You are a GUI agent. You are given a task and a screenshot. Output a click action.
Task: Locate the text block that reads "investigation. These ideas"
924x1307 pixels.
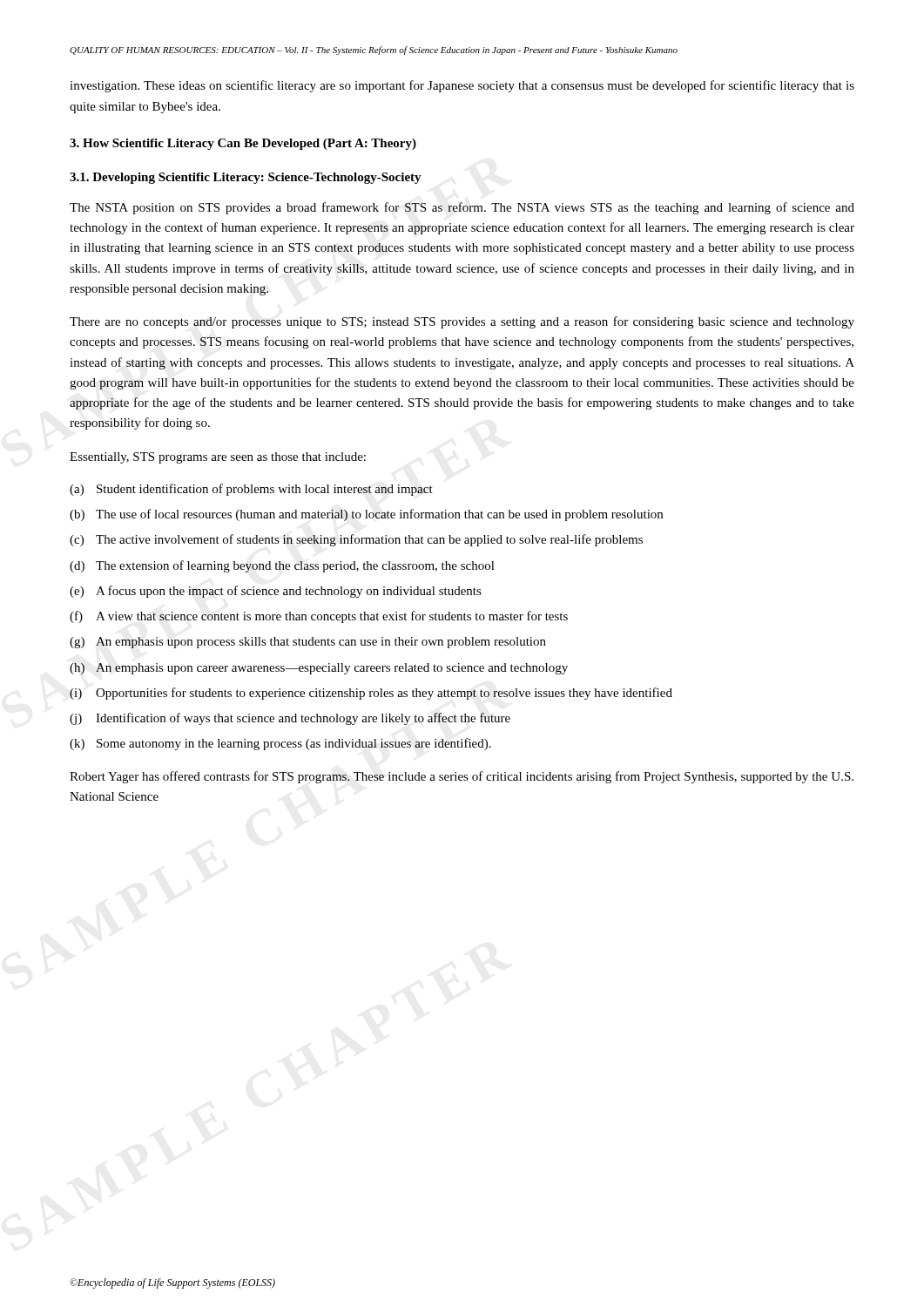[x=462, y=96]
